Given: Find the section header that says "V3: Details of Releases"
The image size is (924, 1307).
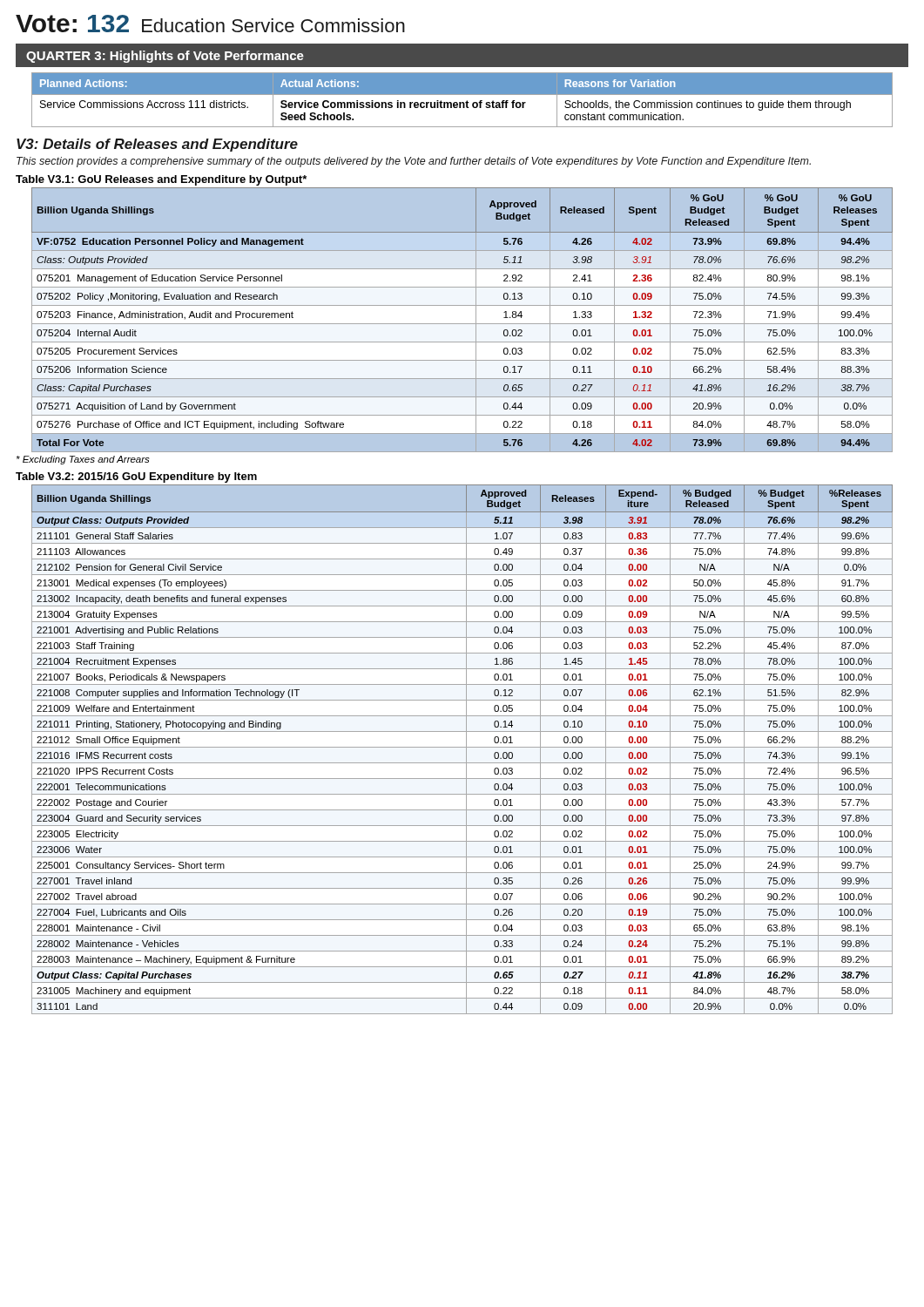Looking at the screenshot, I should pyautogui.click(x=157, y=144).
